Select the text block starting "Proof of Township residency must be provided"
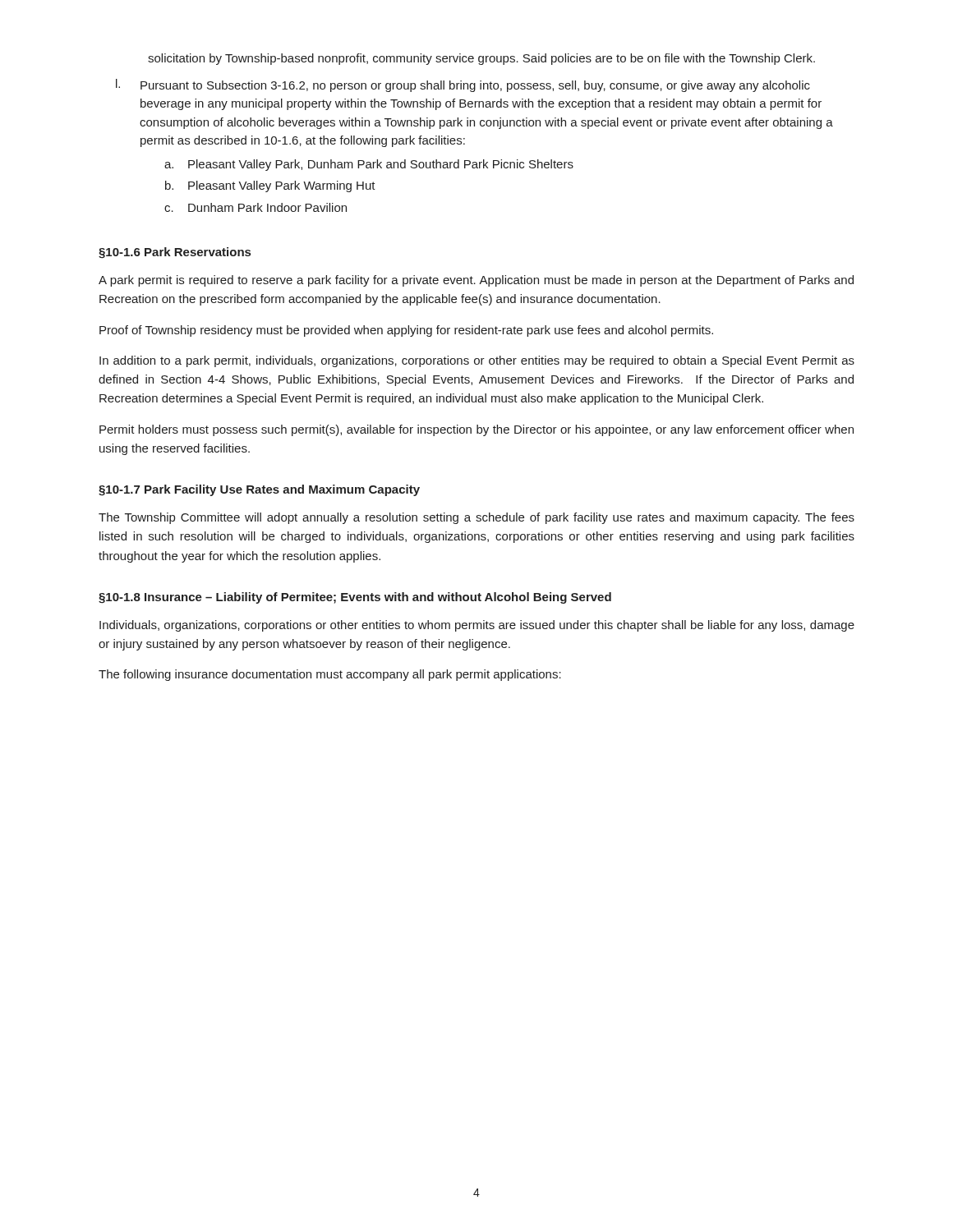This screenshot has width=953, height=1232. [406, 329]
